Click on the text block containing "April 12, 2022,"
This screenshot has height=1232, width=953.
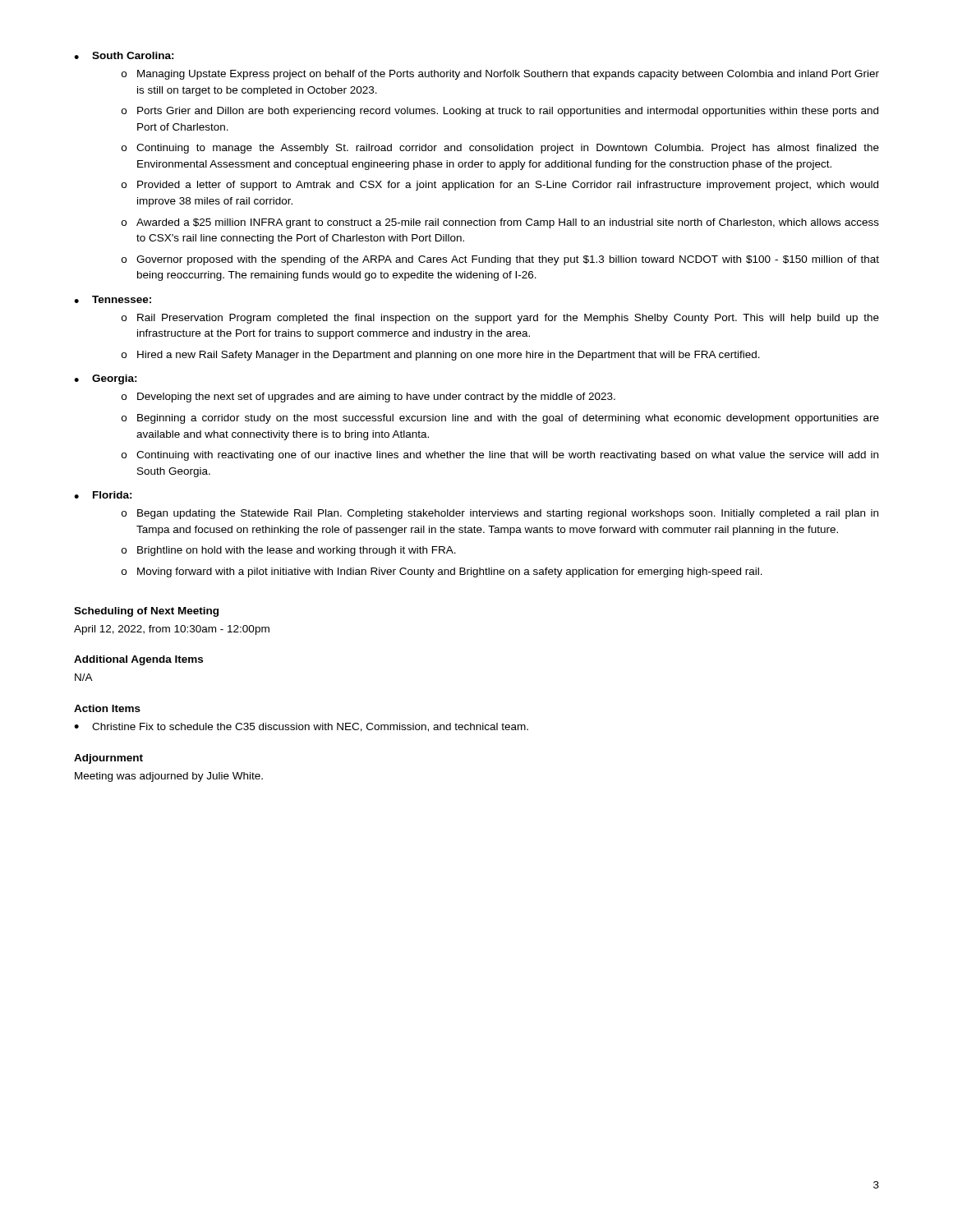pyautogui.click(x=172, y=628)
